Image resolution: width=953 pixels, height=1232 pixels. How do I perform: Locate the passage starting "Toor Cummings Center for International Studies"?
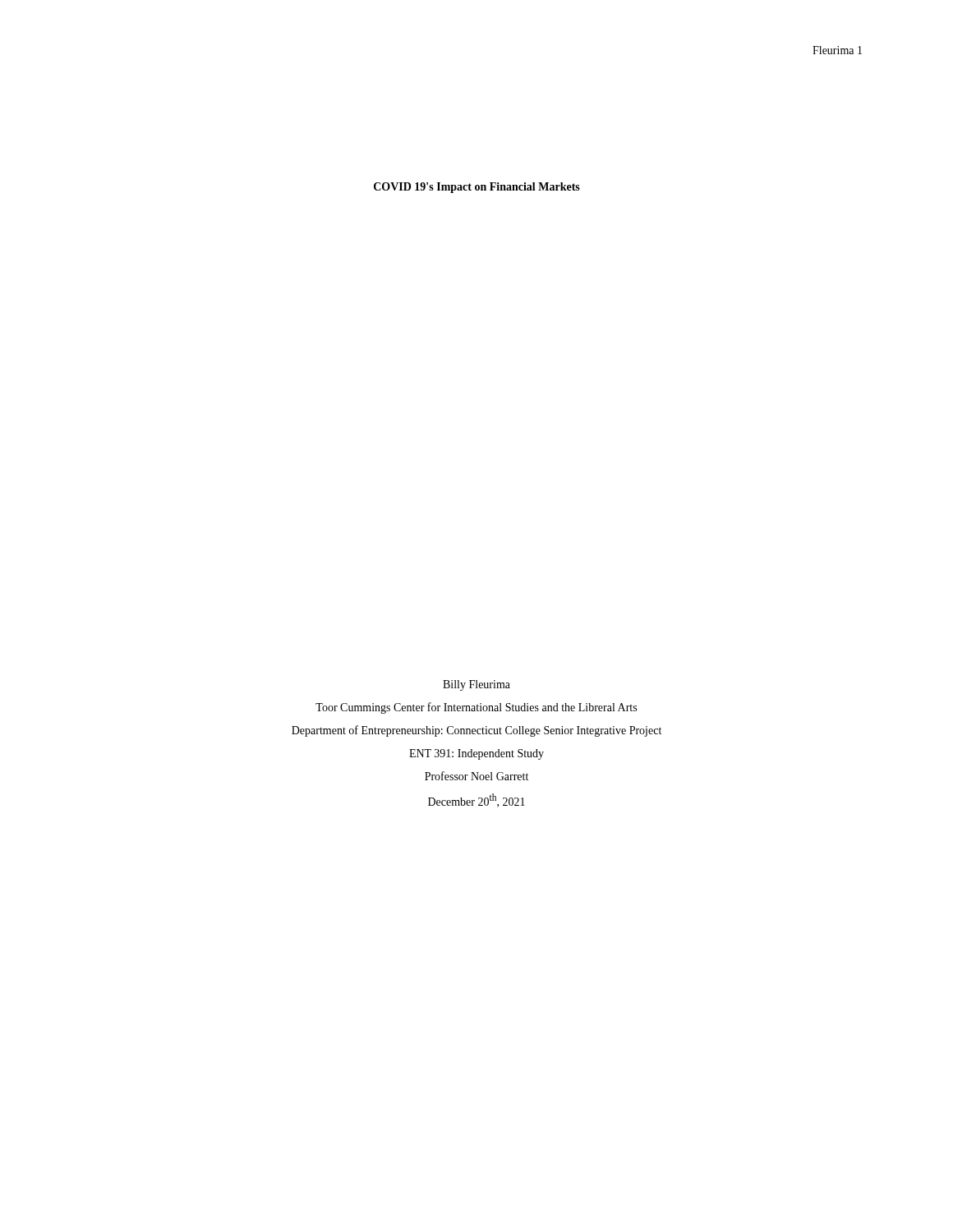[x=476, y=708]
